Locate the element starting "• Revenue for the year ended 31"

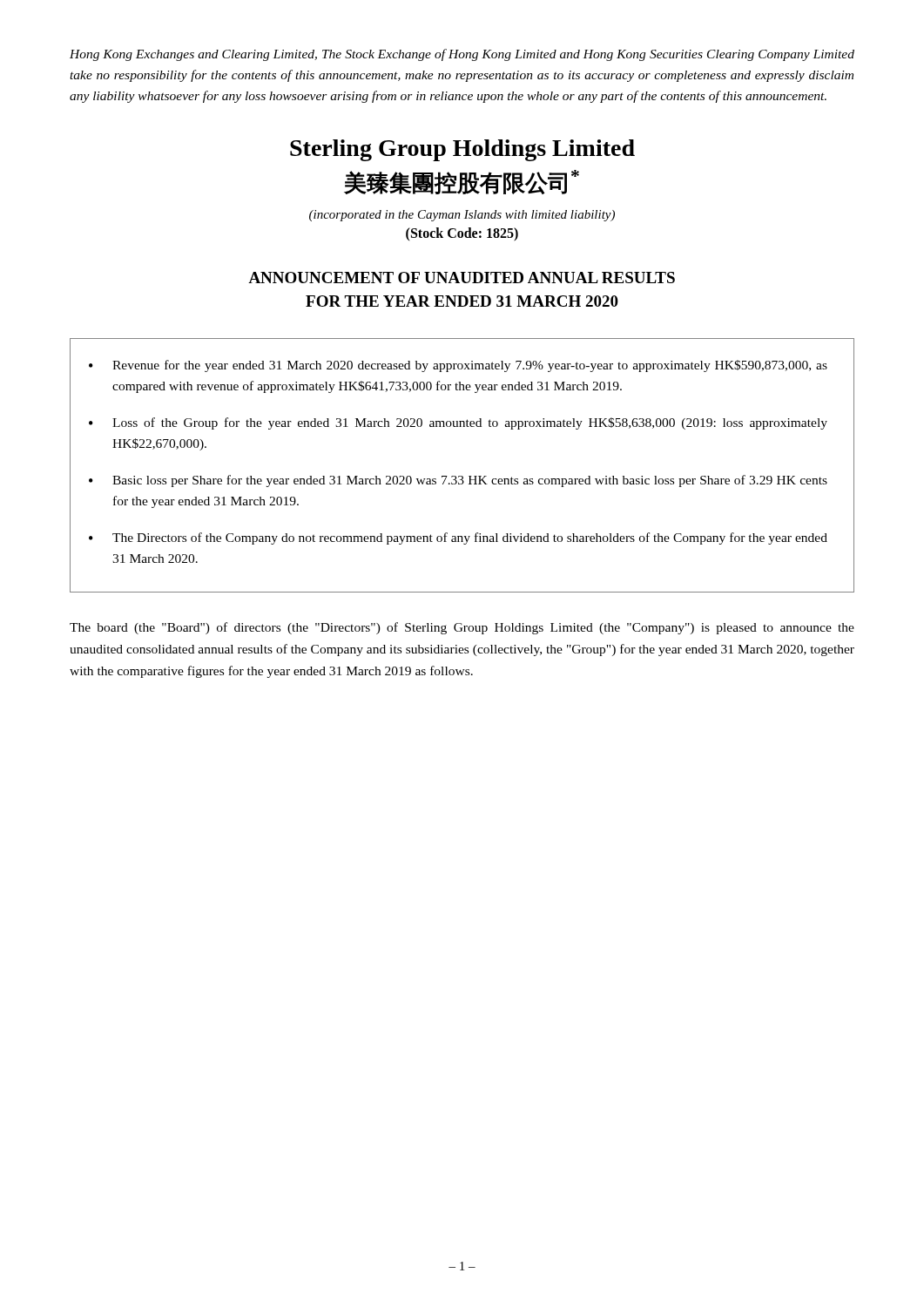[458, 375]
